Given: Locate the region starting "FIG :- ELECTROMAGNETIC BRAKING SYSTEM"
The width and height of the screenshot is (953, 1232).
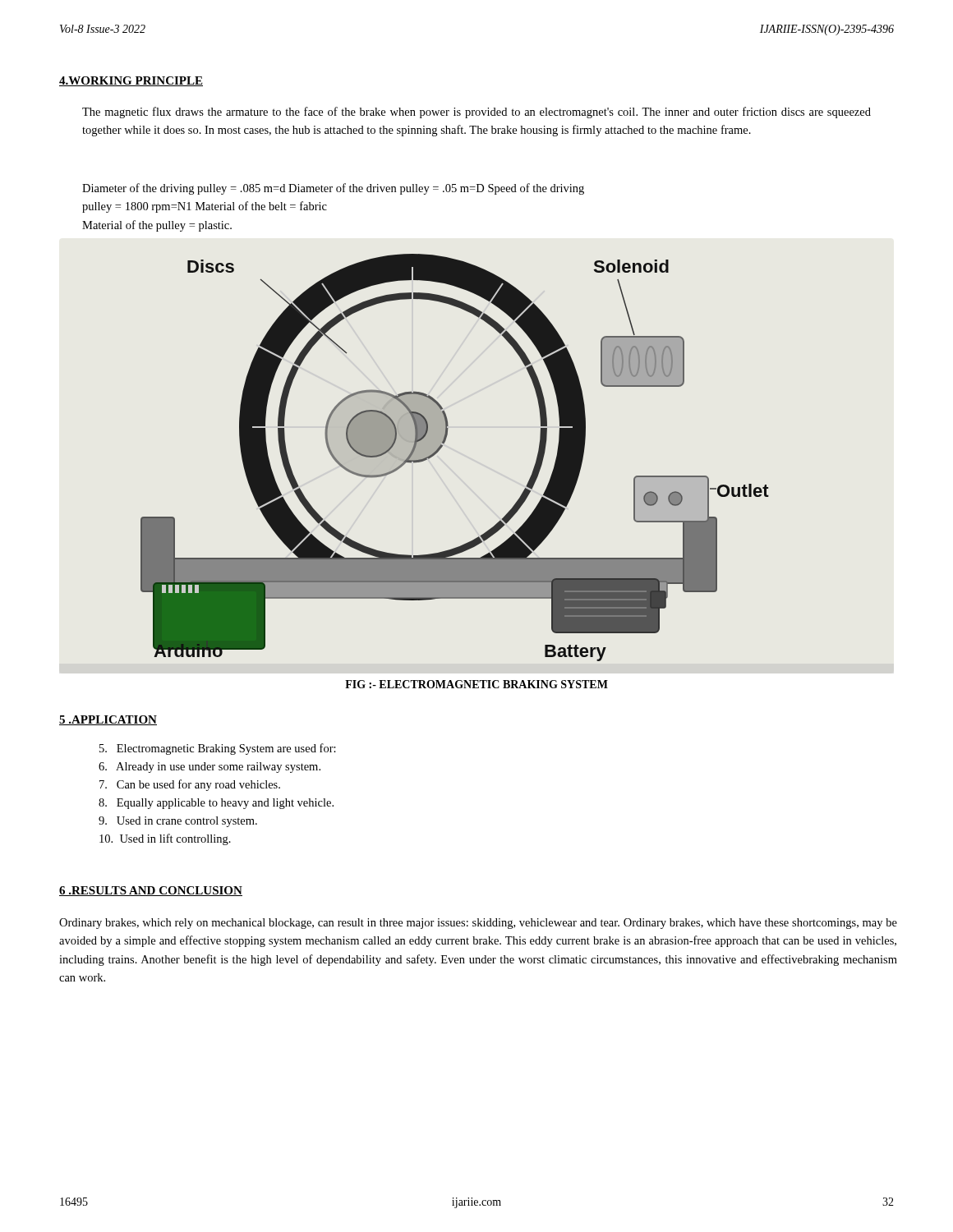Looking at the screenshot, I should 476,685.
